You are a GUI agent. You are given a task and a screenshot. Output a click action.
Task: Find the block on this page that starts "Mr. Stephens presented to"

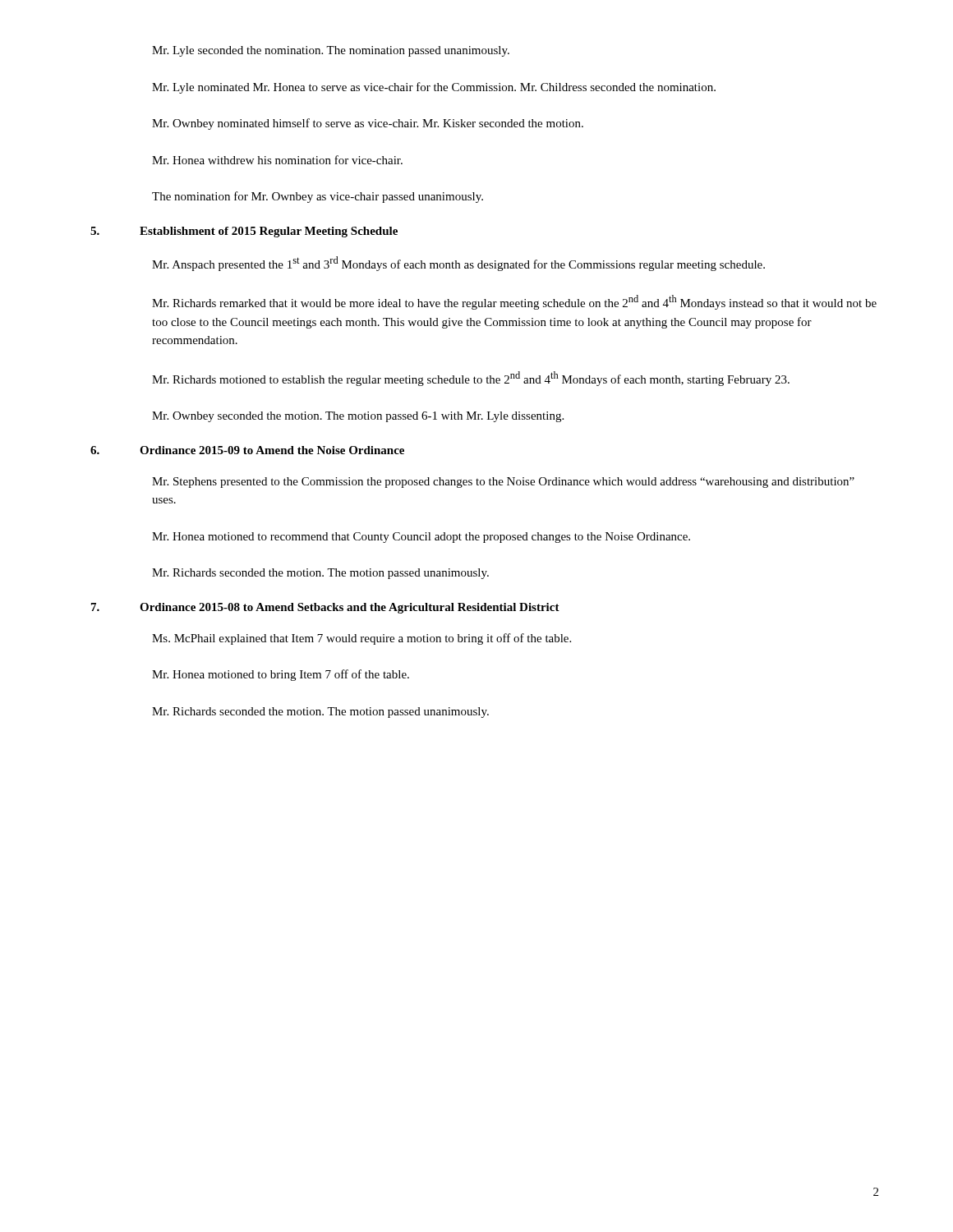tap(503, 490)
